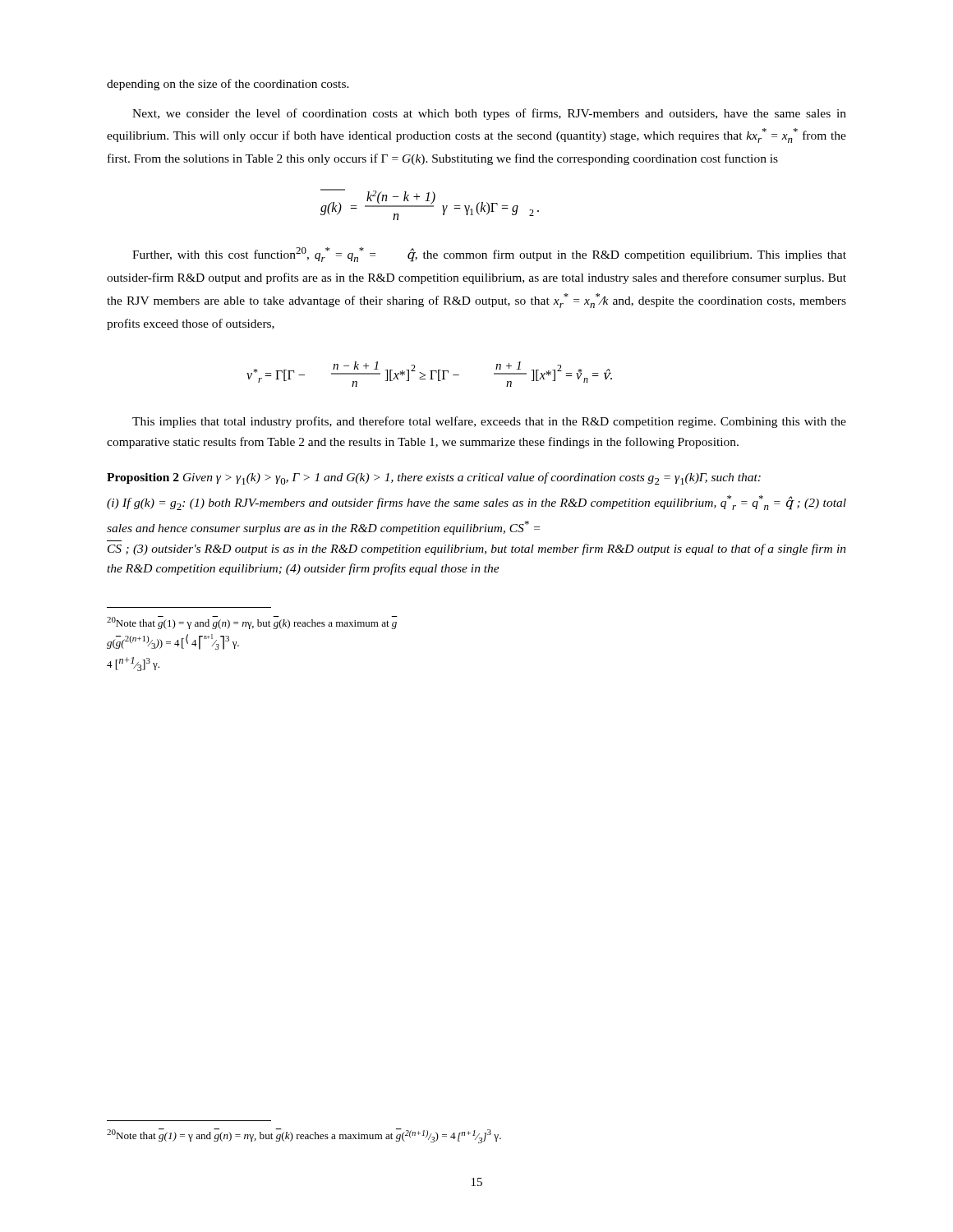Find the region starting "Next, we consider"

476,136
